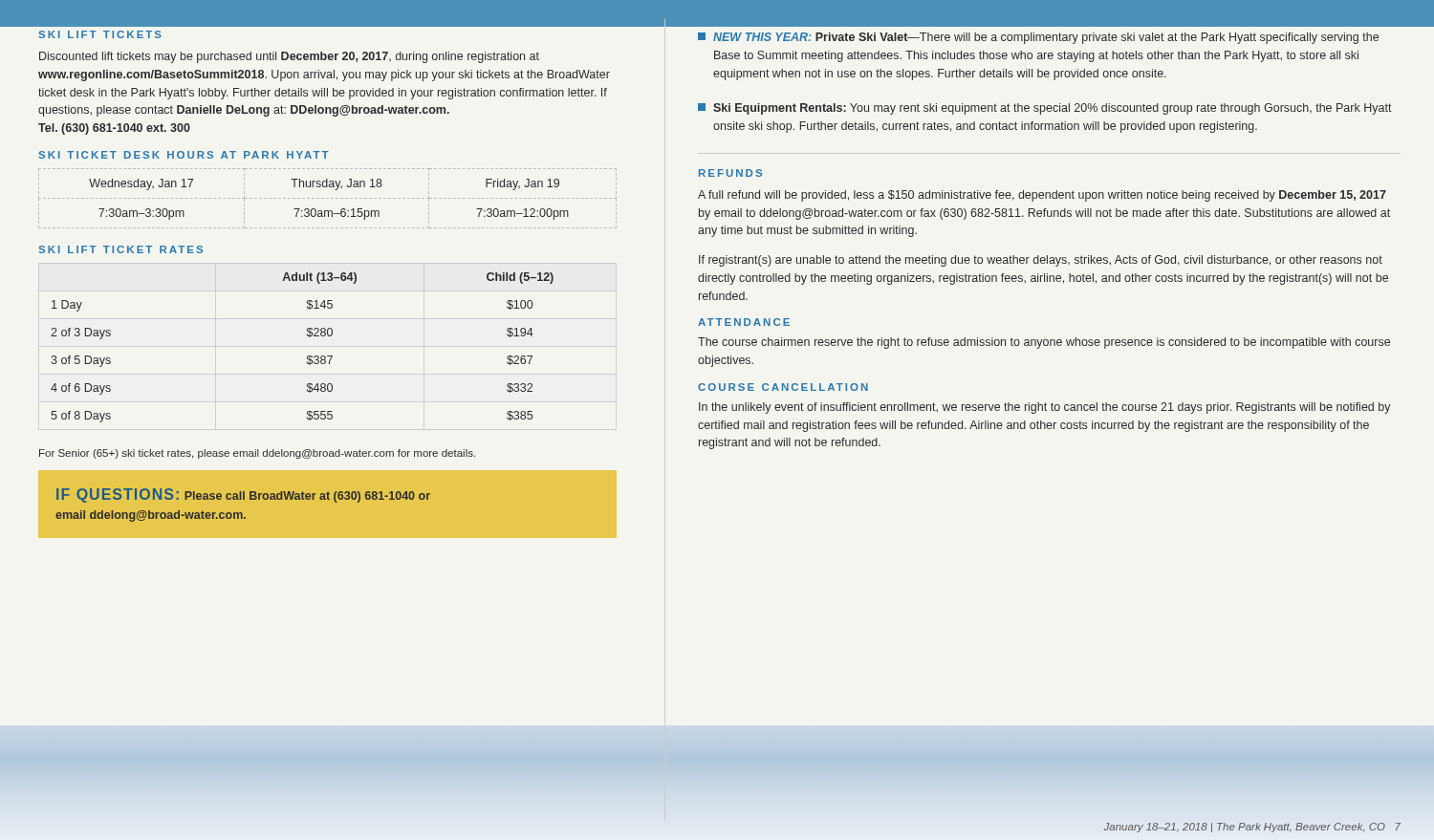
Task: Select the table that reads "Thursday, Jan 18"
Action: [x=327, y=198]
